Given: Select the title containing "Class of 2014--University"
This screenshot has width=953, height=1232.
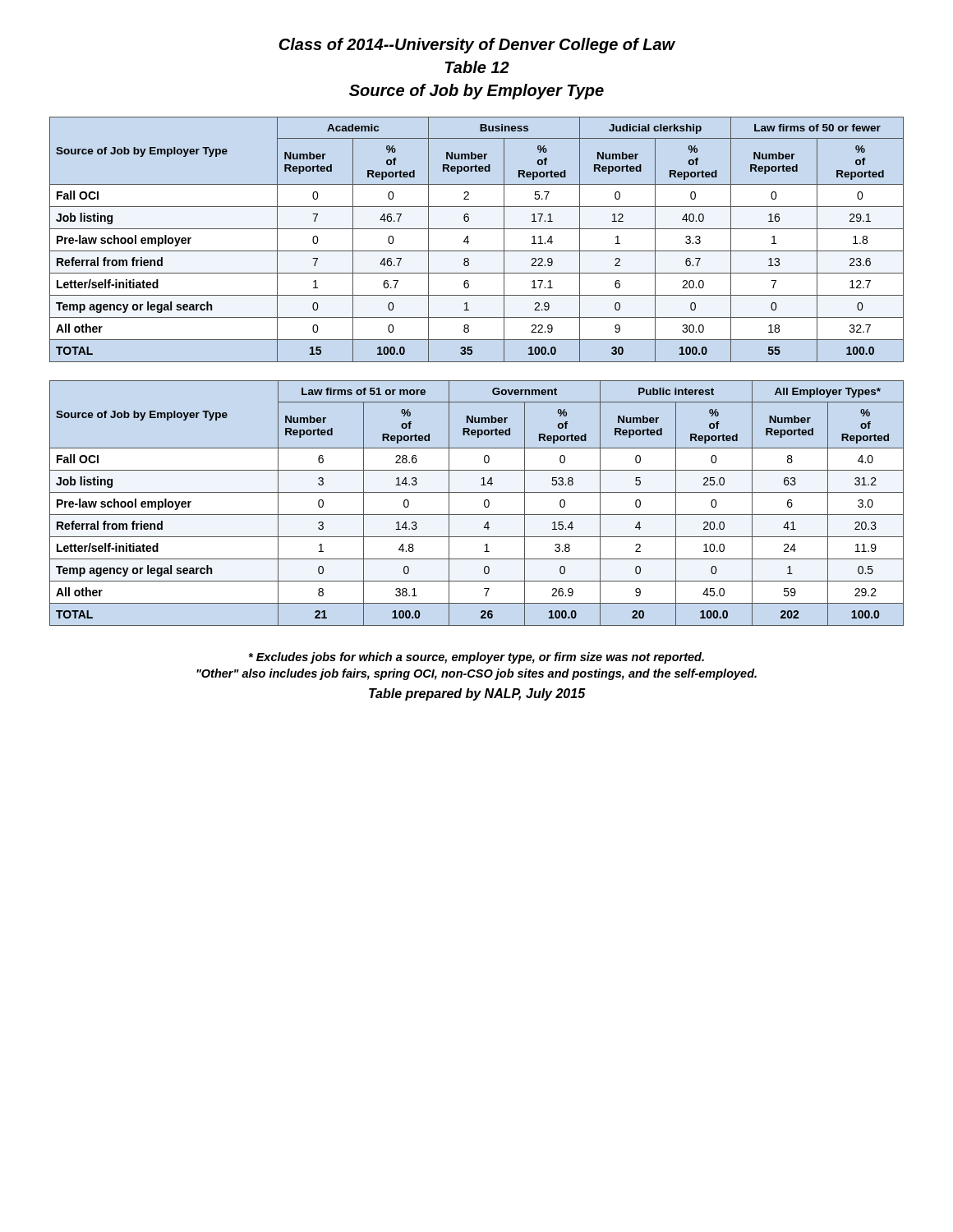Looking at the screenshot, I should point(476,67).
